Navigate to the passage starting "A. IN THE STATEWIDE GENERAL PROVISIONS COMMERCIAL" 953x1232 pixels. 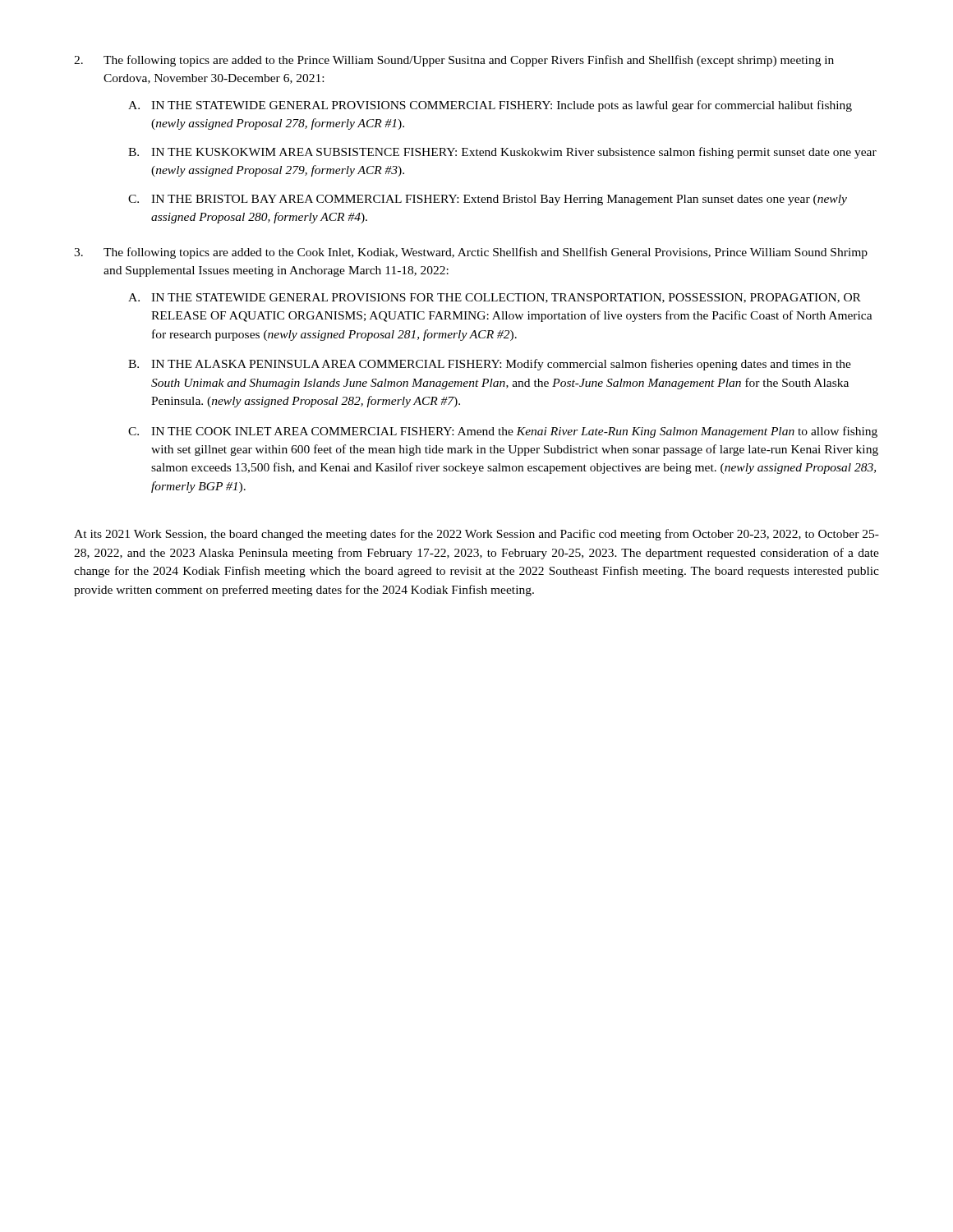(x=504, y=115)
